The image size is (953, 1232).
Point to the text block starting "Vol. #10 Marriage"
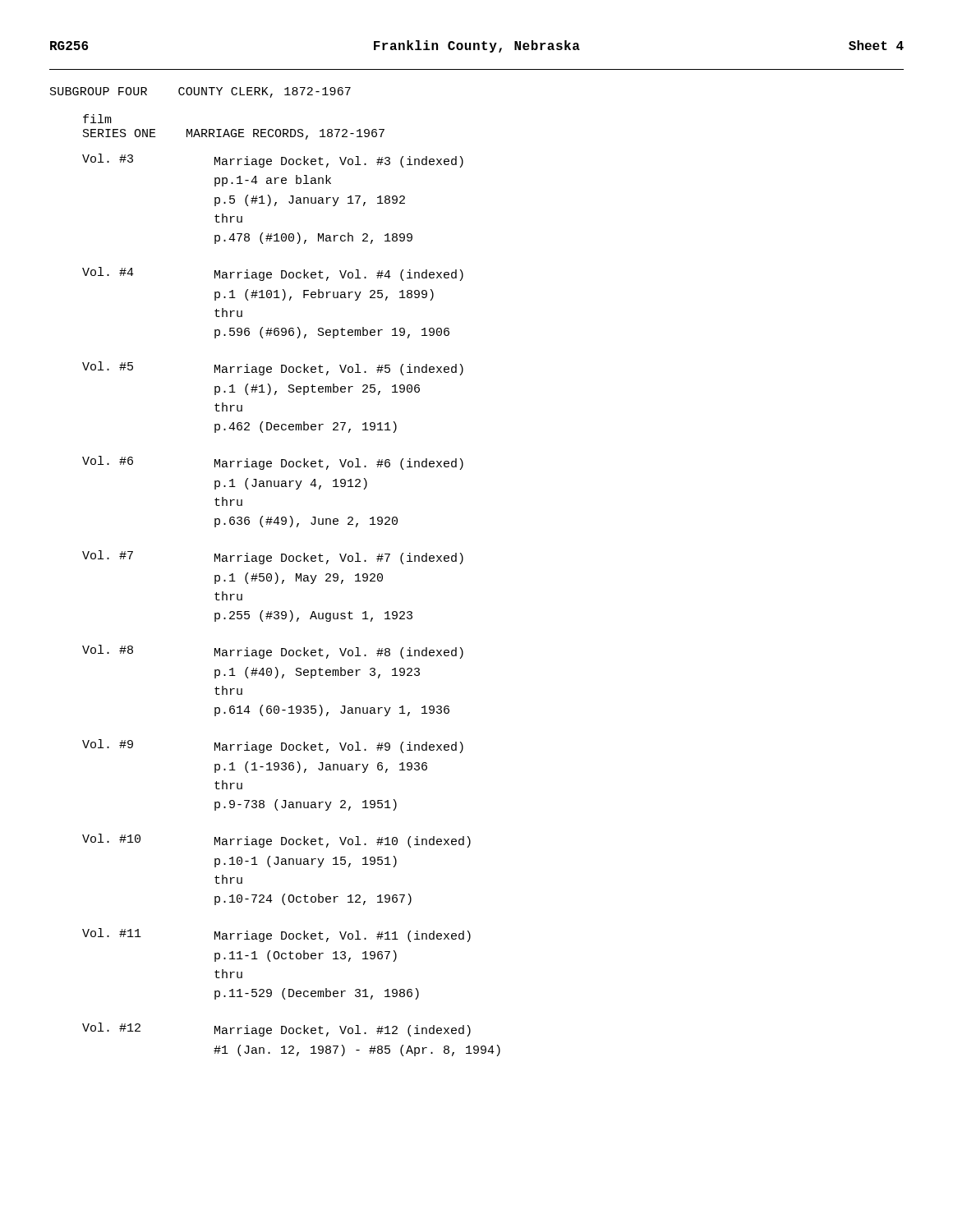[277, 871]
